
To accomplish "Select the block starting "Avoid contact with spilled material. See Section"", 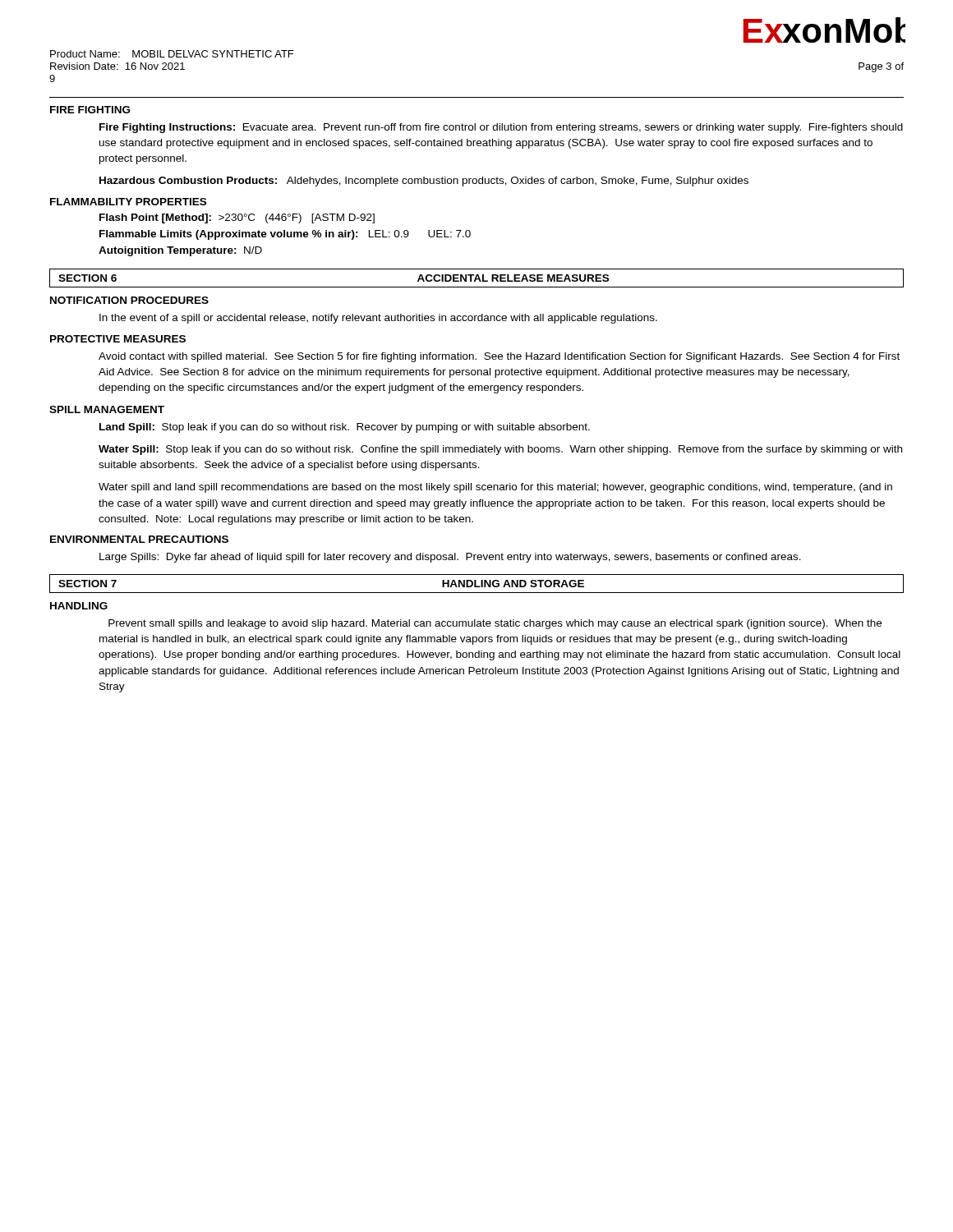I will coord(499,371).
